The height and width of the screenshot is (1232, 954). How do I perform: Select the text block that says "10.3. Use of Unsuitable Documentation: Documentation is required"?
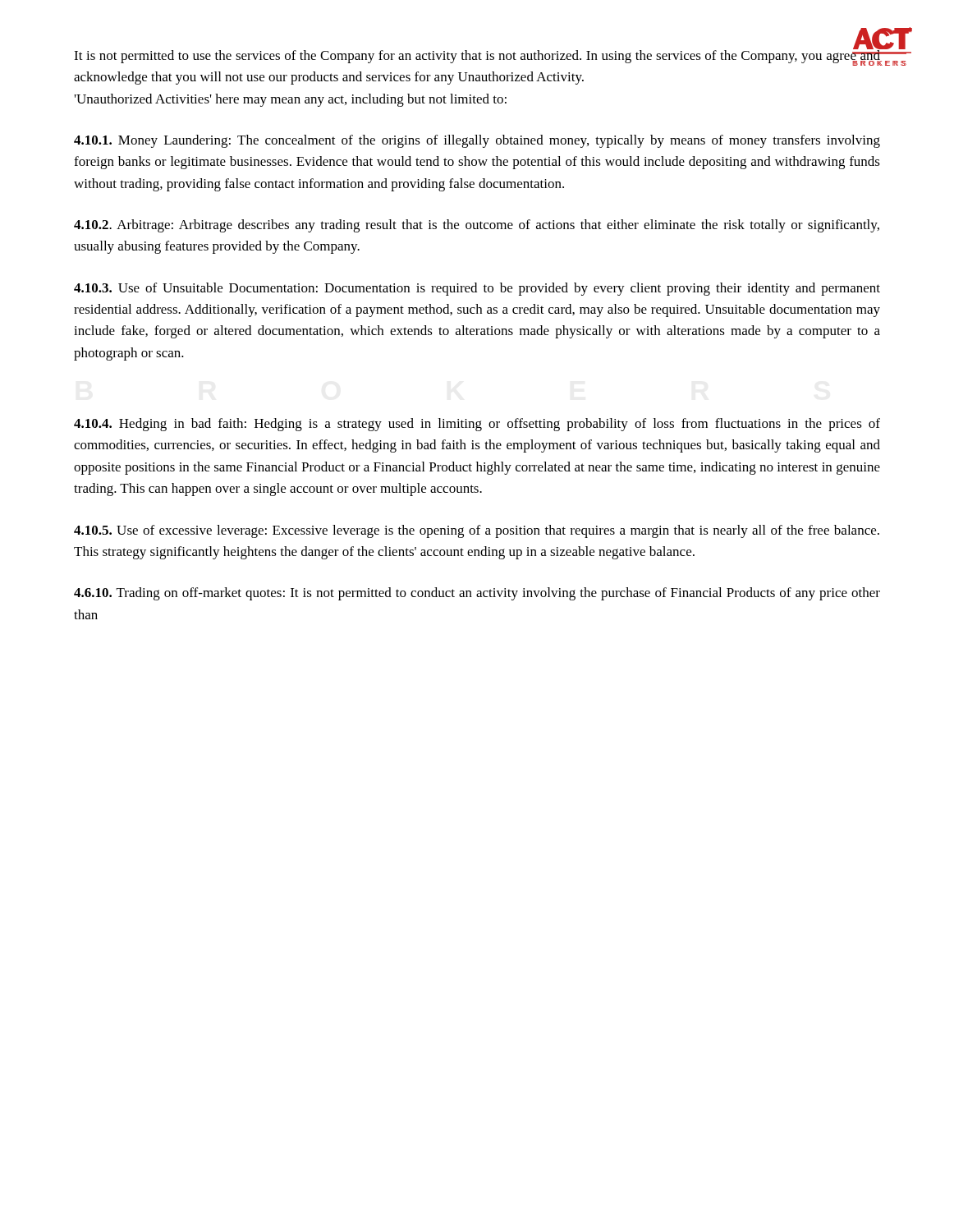(x=477, y=320)
